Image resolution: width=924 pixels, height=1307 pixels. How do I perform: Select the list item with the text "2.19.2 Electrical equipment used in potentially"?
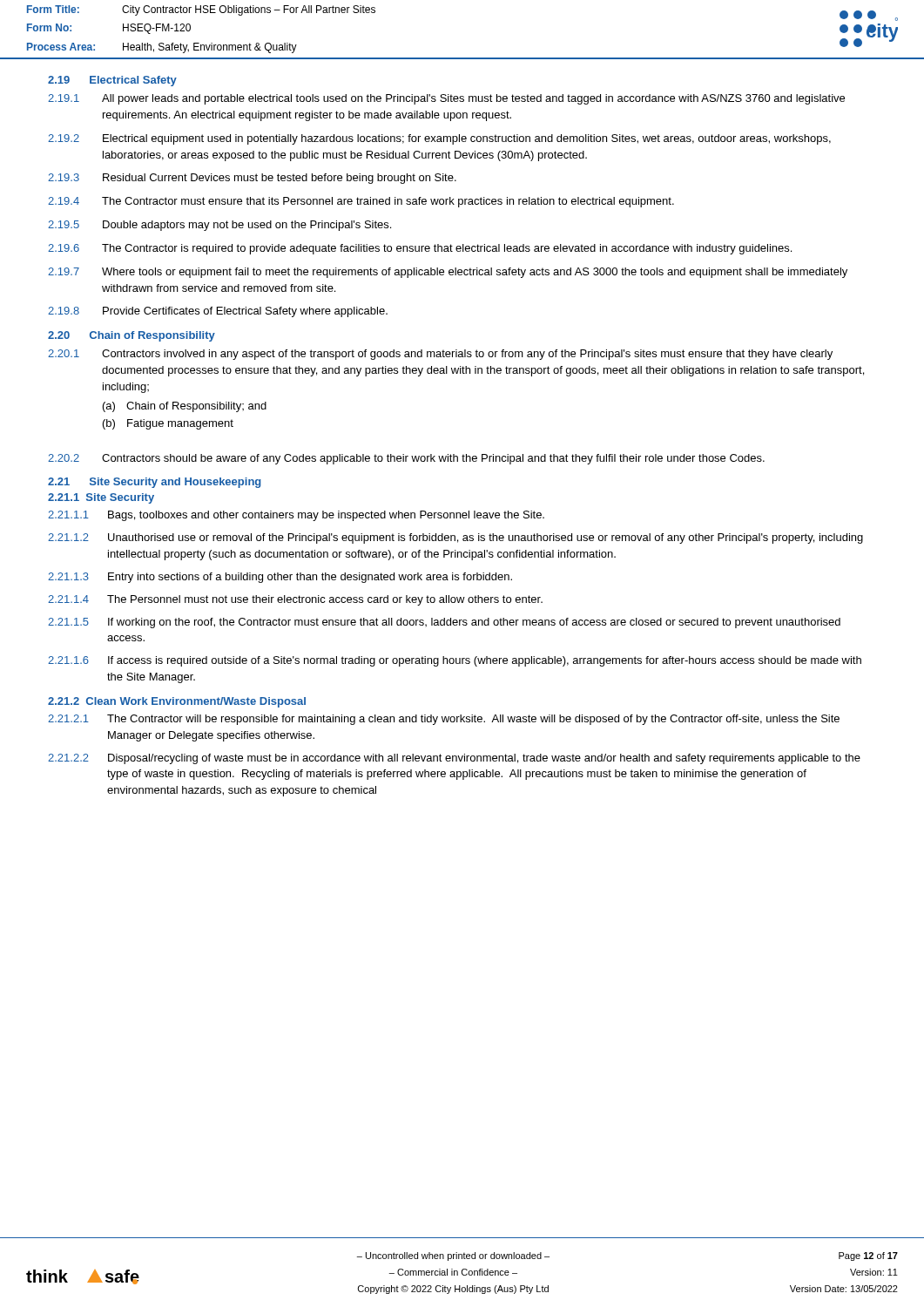(462, 147)
